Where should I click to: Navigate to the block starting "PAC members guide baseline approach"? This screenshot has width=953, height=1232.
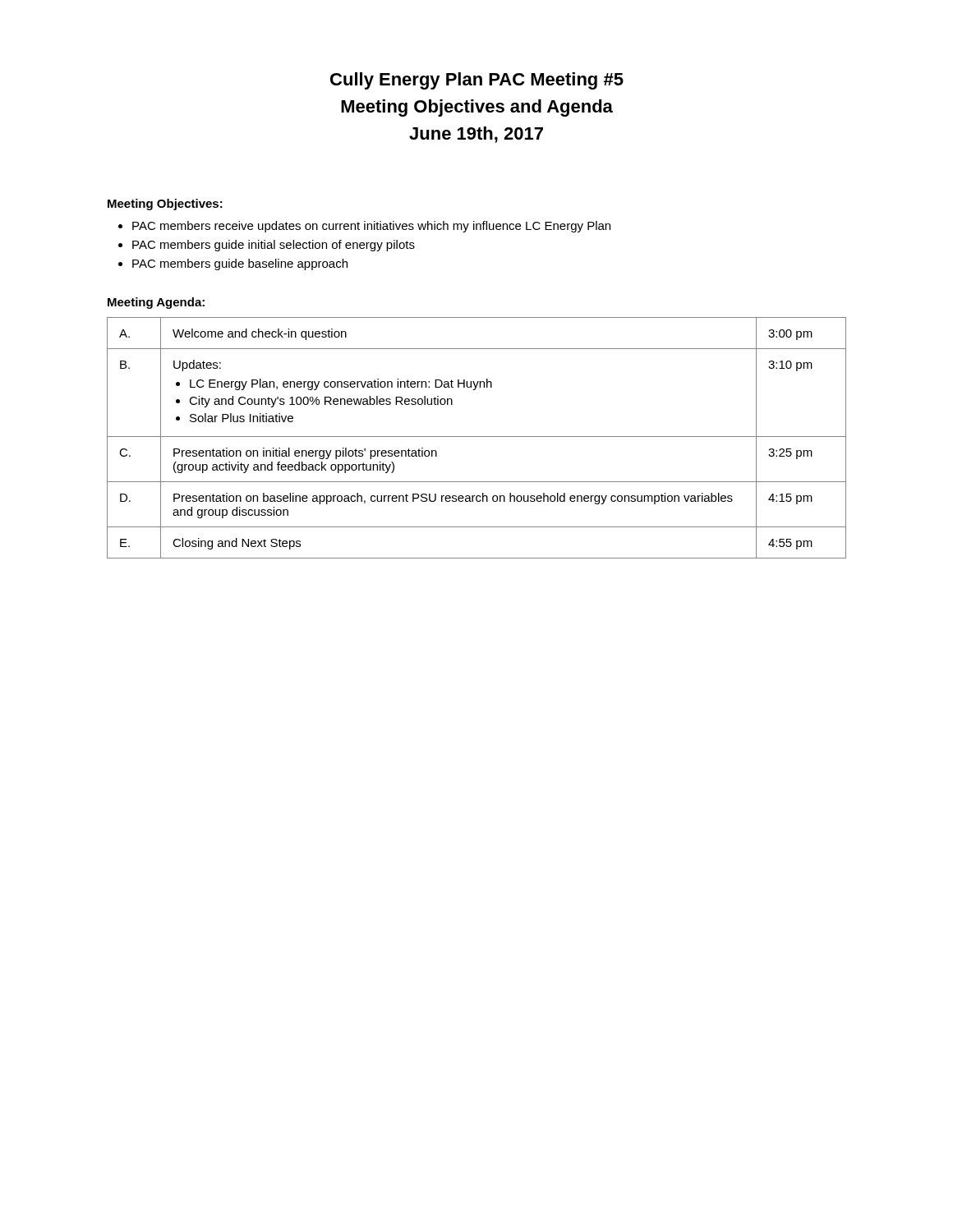(x=240, y=263)
